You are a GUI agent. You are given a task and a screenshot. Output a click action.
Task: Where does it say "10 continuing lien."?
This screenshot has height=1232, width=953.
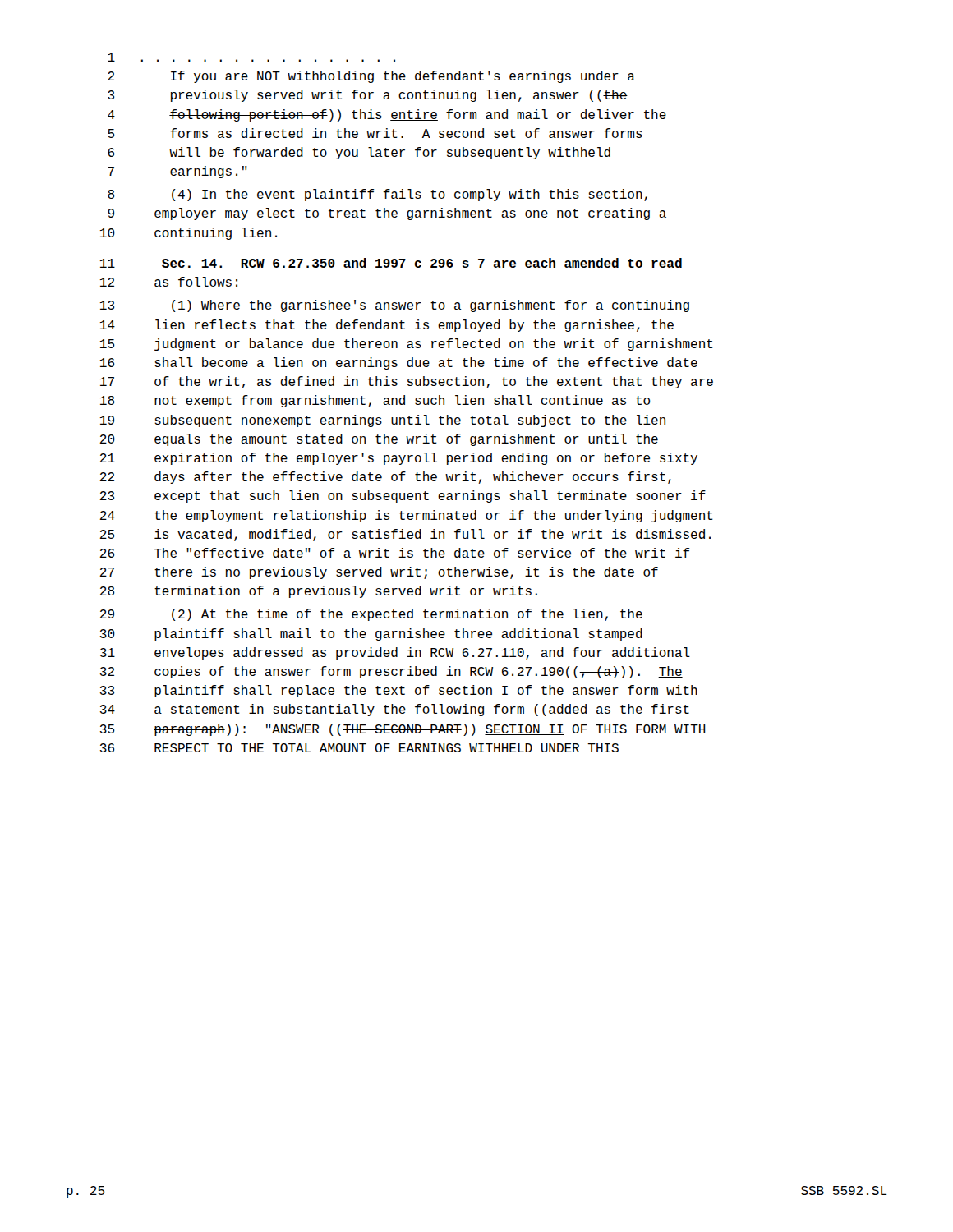point(173,234)
